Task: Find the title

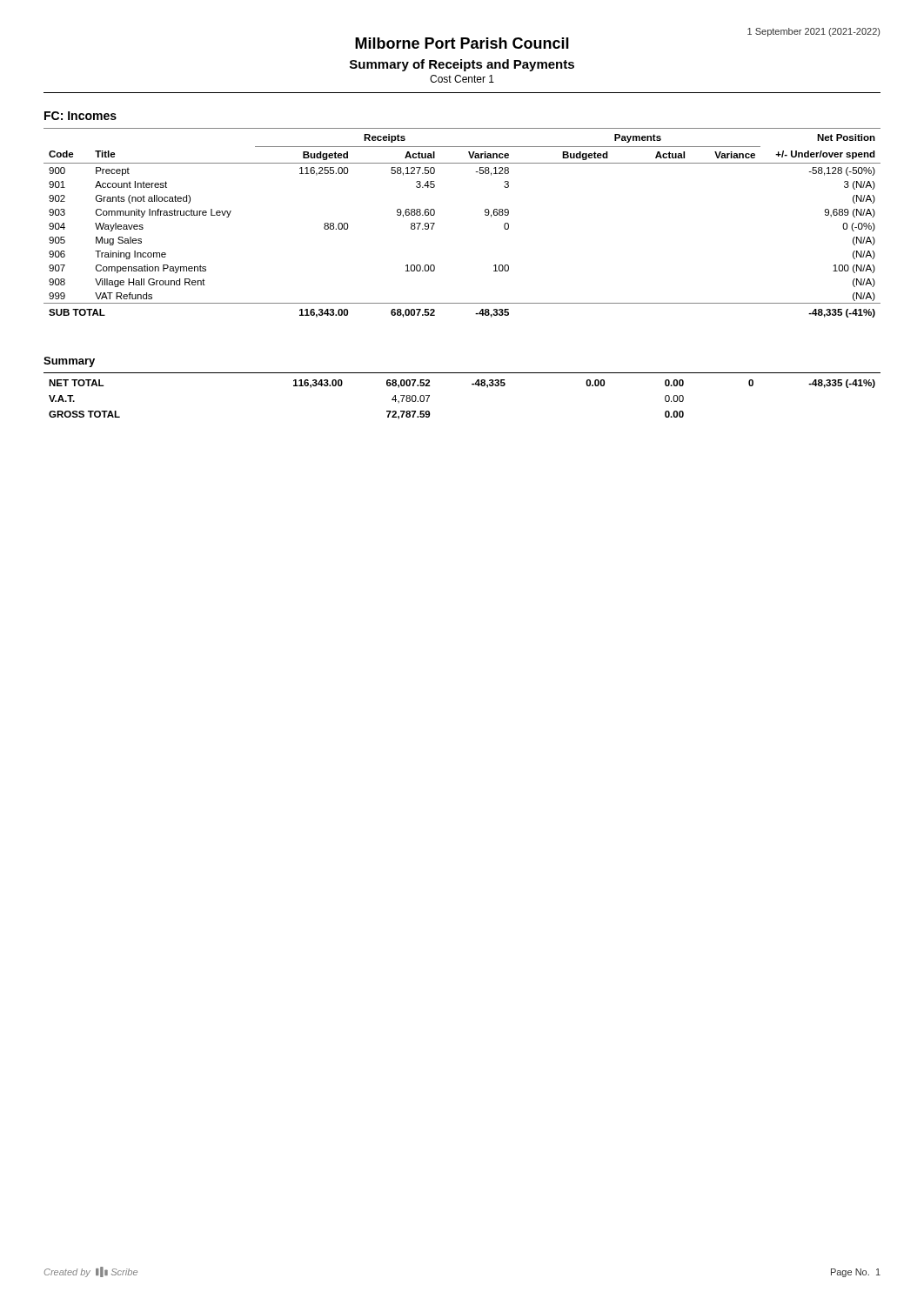Action: tap(462, 44)
